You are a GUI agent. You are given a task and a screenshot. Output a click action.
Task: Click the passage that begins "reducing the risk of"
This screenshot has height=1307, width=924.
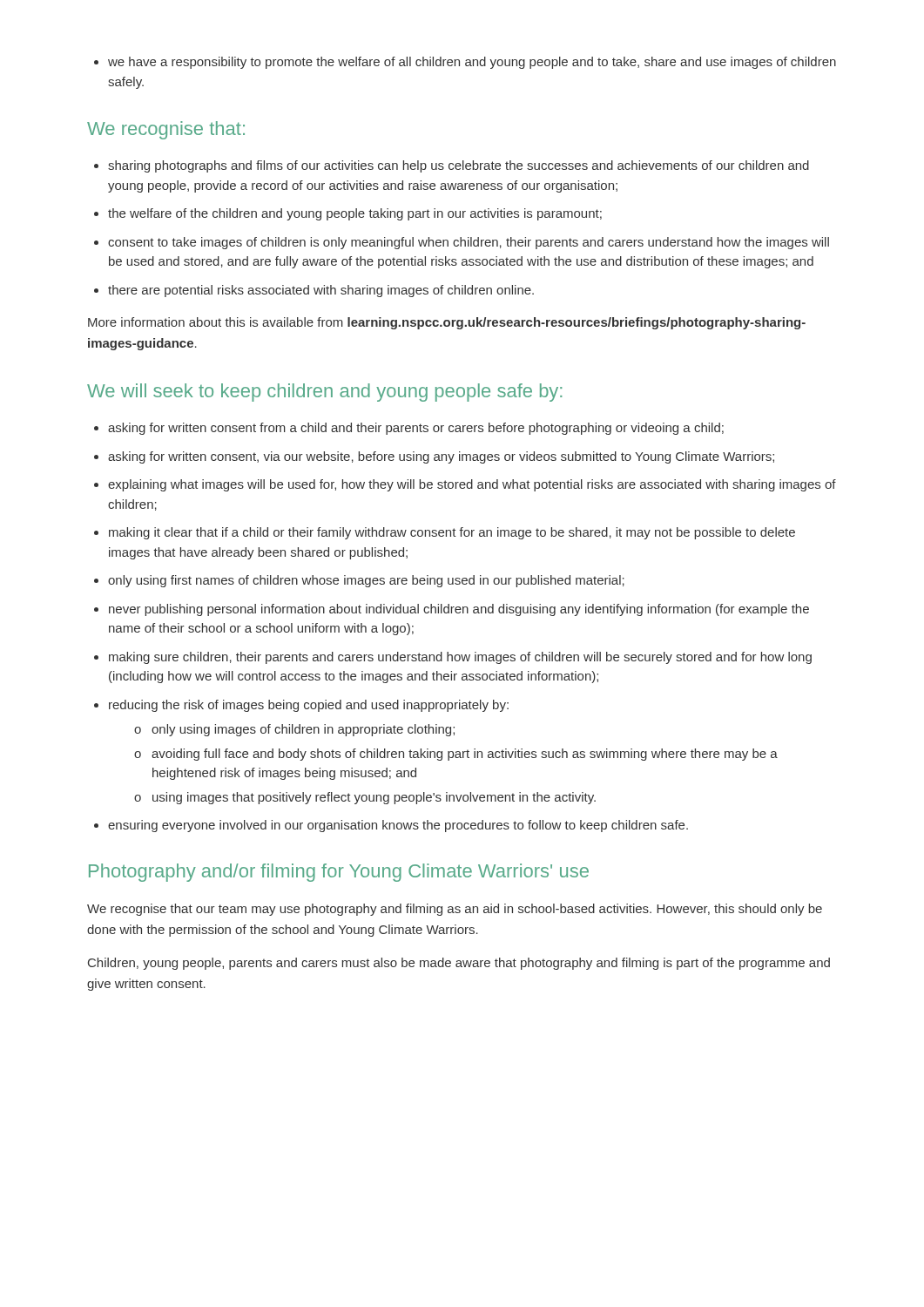pos(472,751)
